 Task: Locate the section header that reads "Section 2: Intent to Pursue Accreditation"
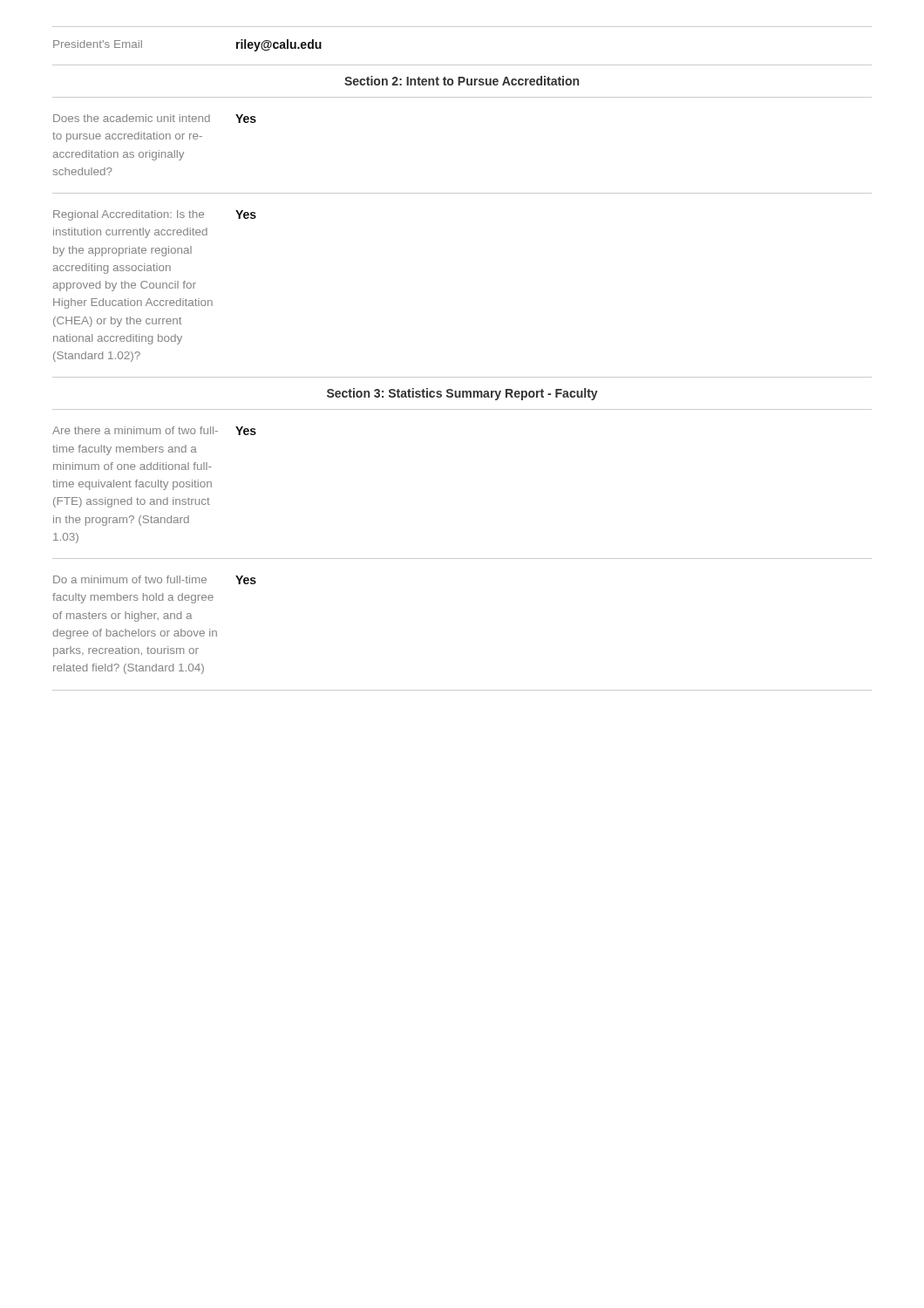pyautogui.click(x=462, y=81)
